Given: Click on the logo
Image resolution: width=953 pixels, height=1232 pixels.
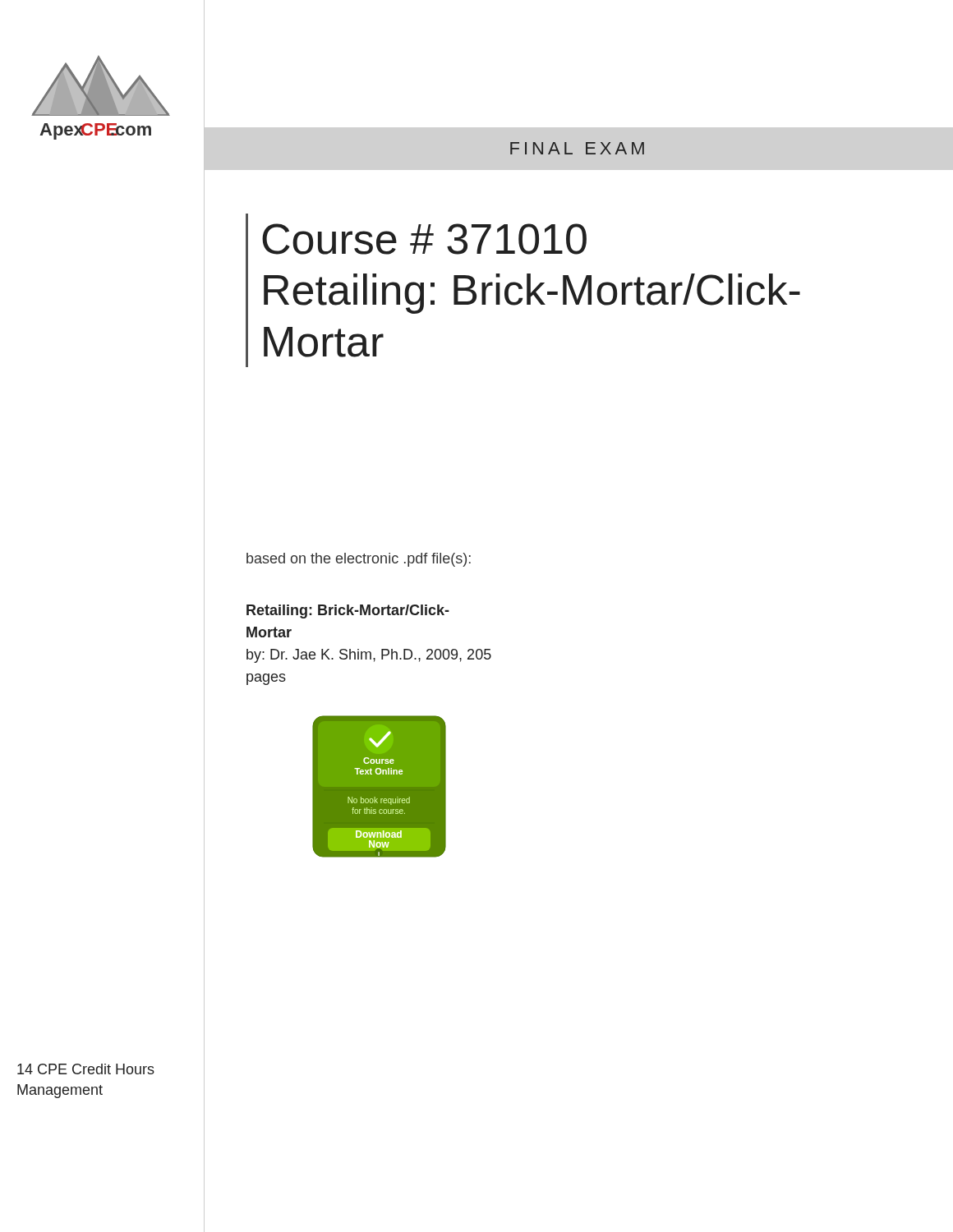Looking at the screenshot, I should [99, 88].
